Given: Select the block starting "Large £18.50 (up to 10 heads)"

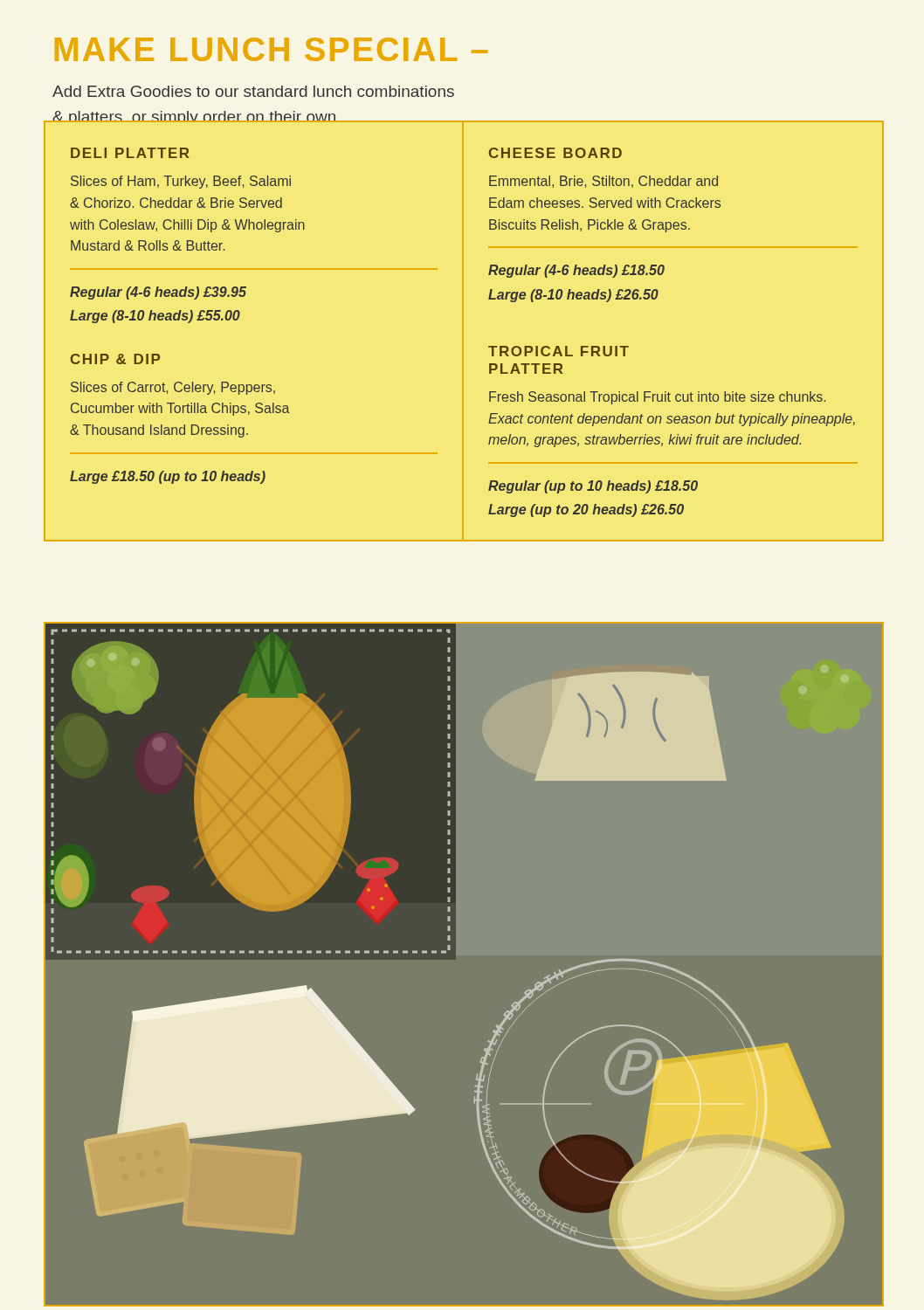Looking at the screenshot, I should pos(254,476).
